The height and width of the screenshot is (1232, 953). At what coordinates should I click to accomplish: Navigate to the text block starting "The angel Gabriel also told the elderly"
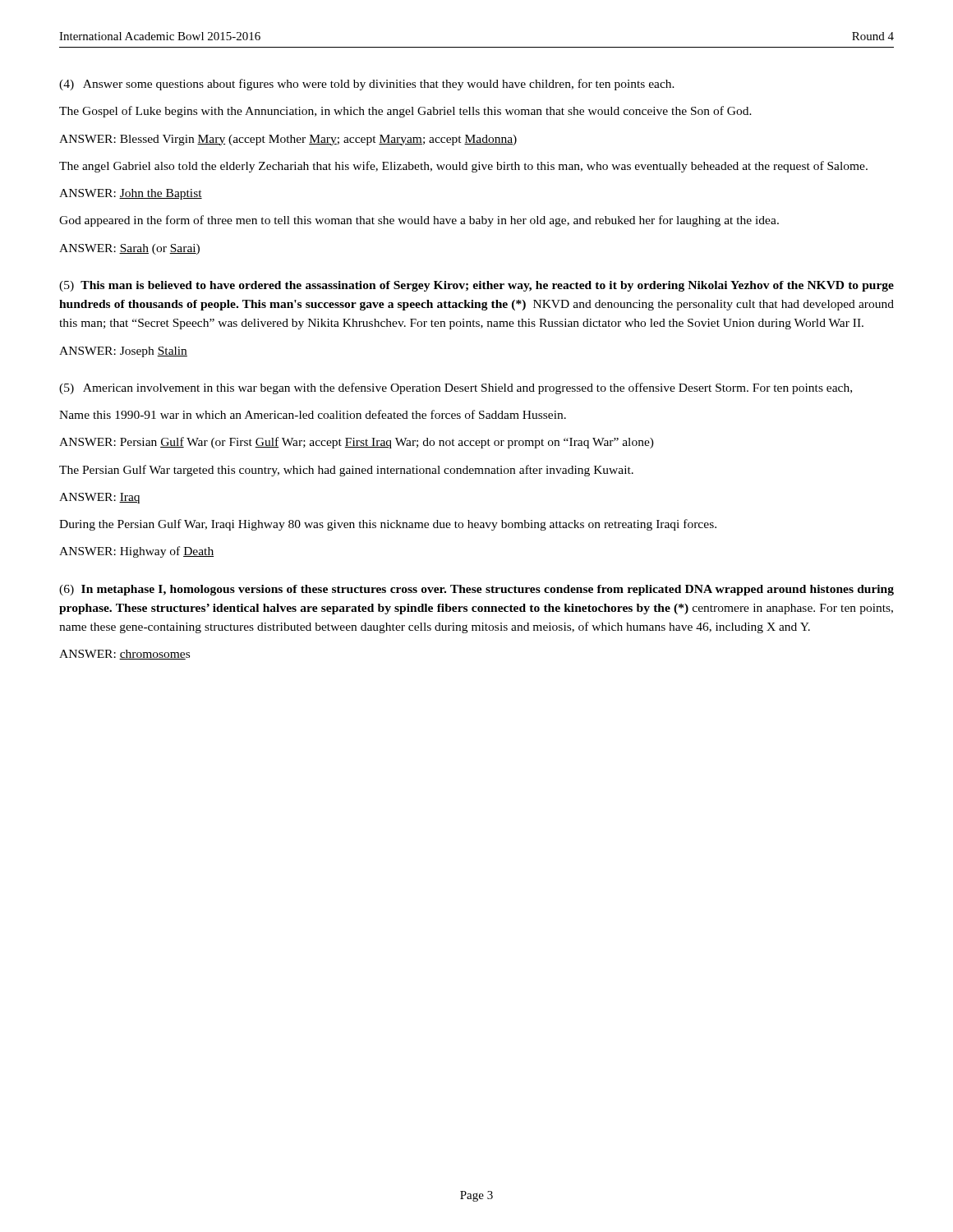(x=476, y=165)
